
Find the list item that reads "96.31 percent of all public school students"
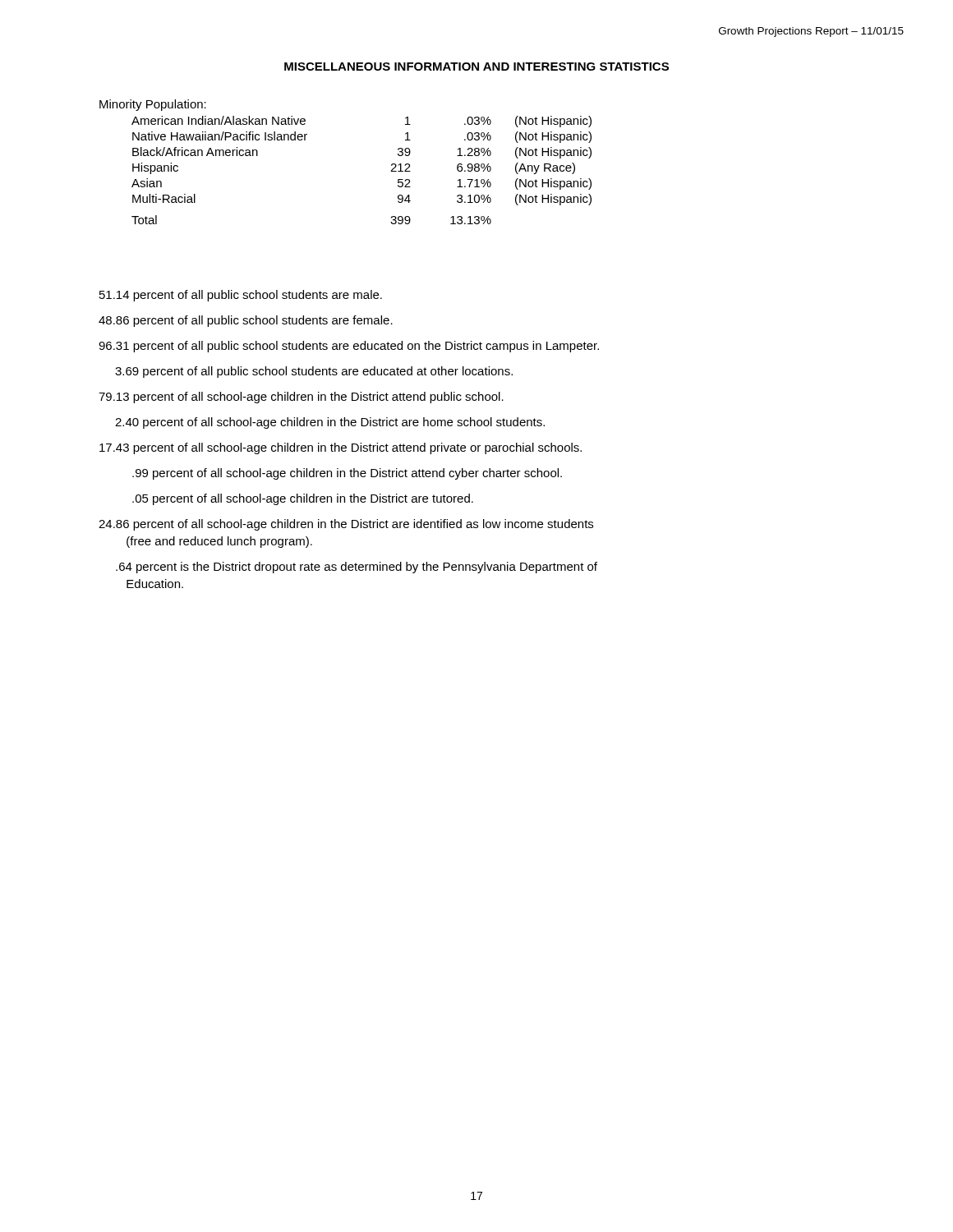pos(349,345)
